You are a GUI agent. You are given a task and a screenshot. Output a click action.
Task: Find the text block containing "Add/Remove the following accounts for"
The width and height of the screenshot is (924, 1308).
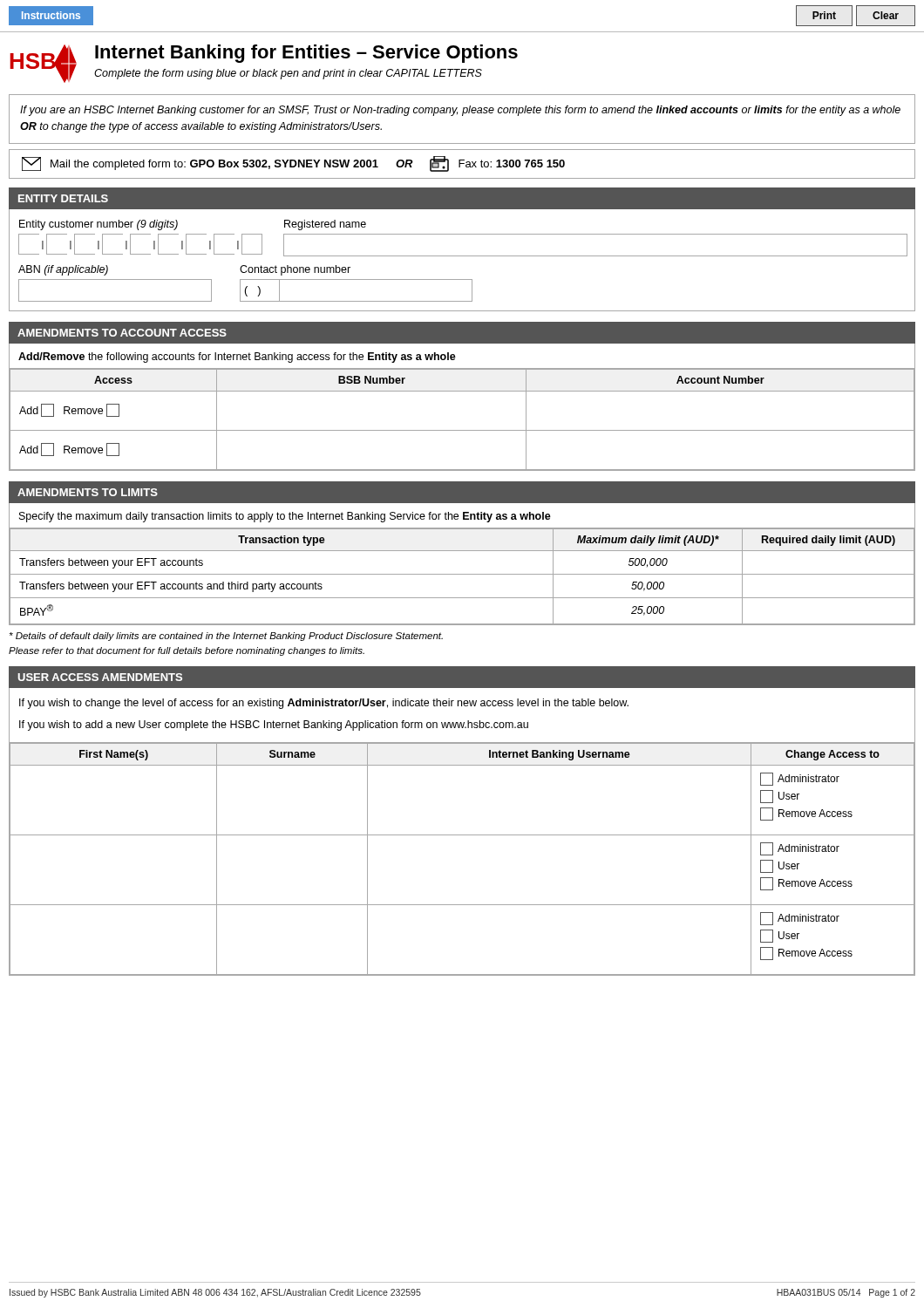coord(237,356)
